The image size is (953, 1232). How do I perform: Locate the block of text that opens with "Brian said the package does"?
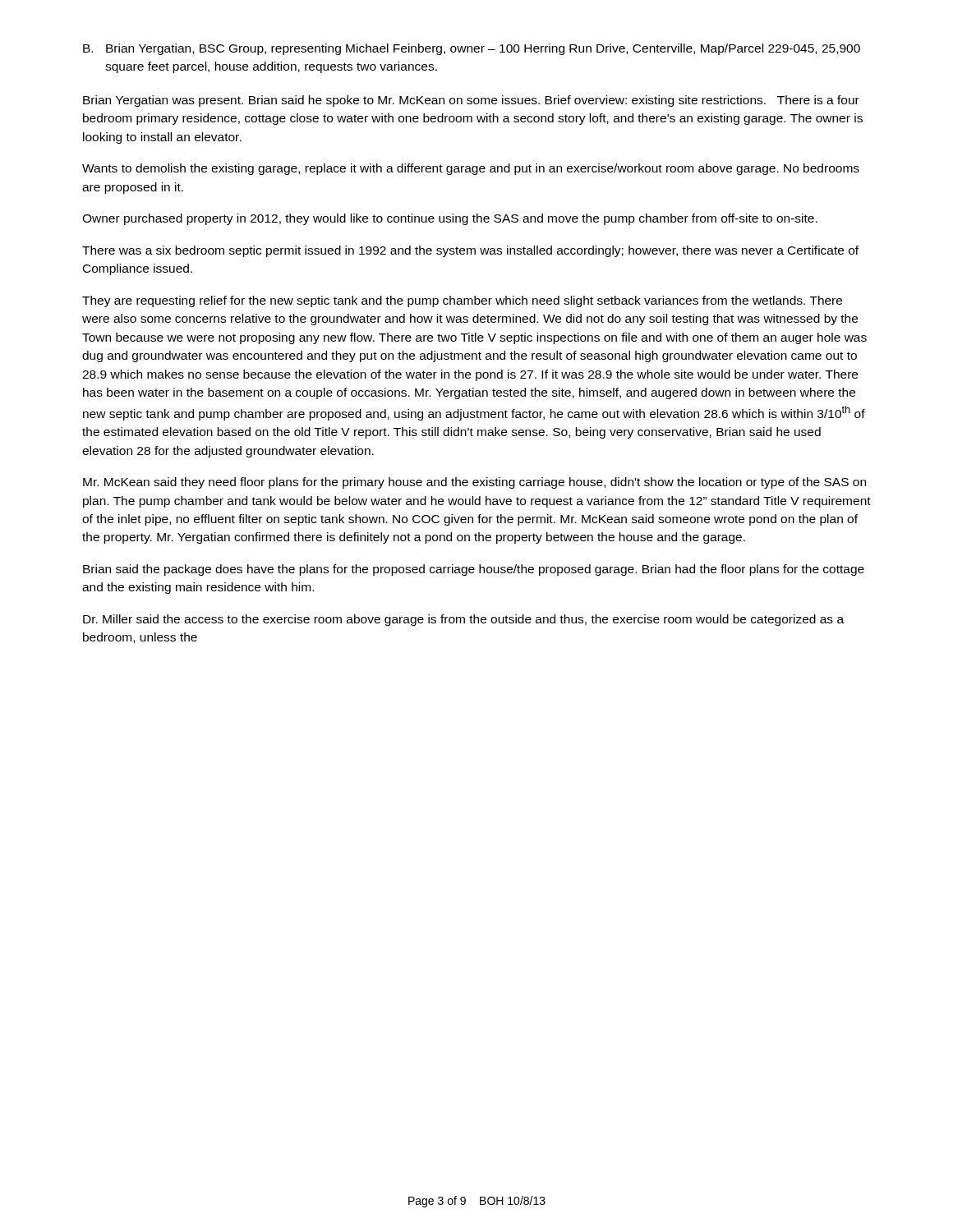tap(473, 578)
